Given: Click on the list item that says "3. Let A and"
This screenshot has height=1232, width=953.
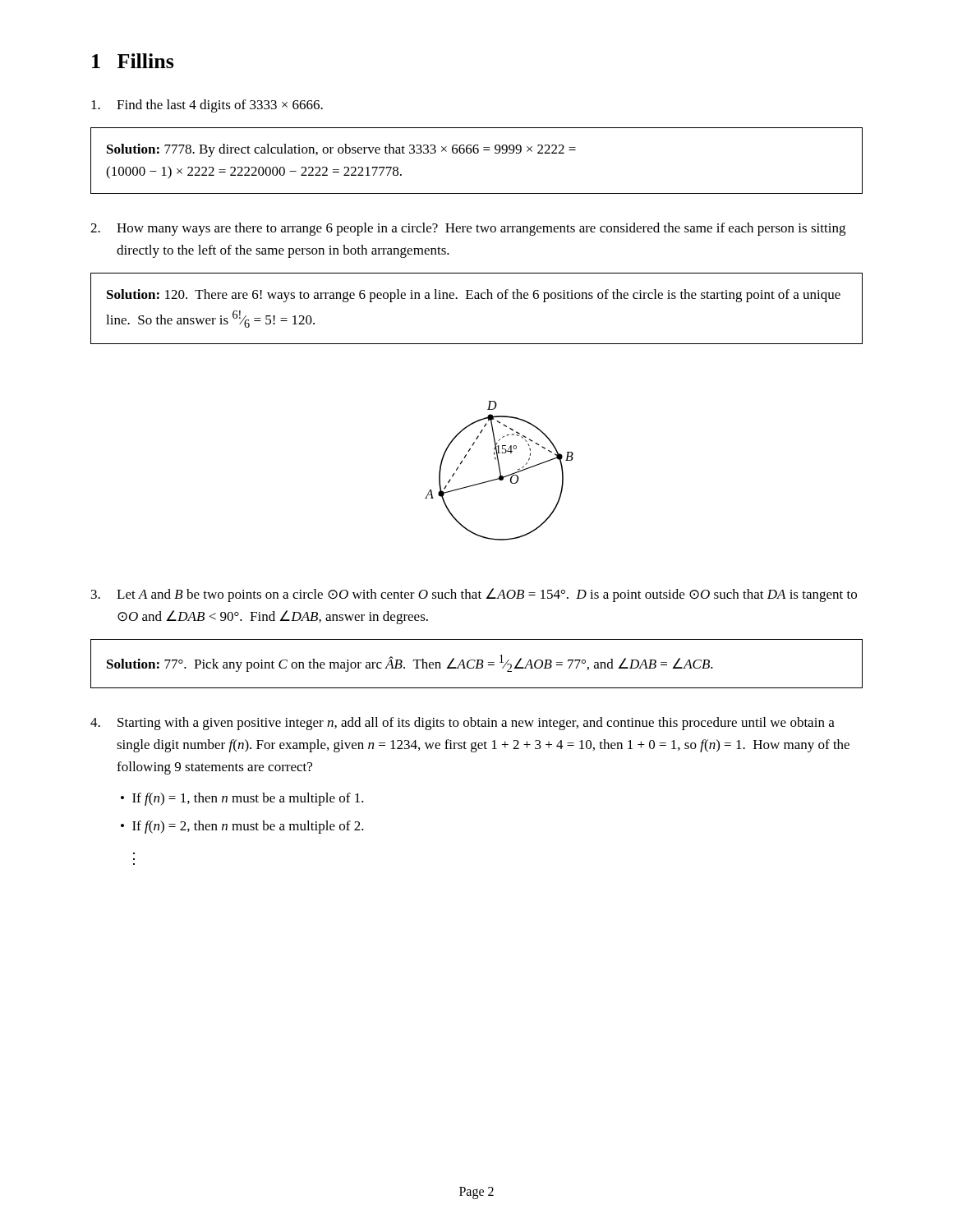Looking at the screenshot, I should [476, 636].
